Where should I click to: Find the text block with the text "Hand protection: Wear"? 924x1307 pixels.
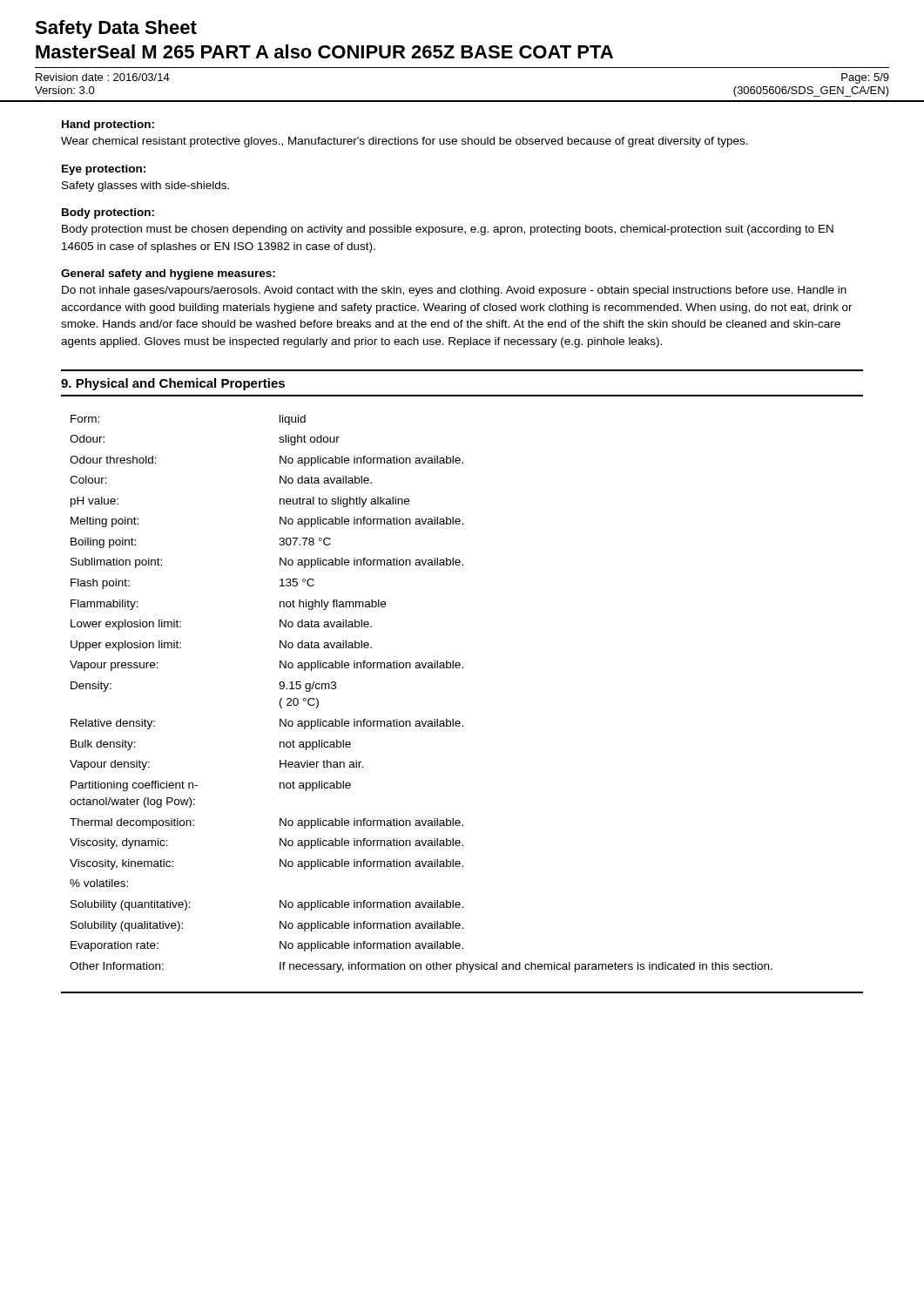point(462,134)
